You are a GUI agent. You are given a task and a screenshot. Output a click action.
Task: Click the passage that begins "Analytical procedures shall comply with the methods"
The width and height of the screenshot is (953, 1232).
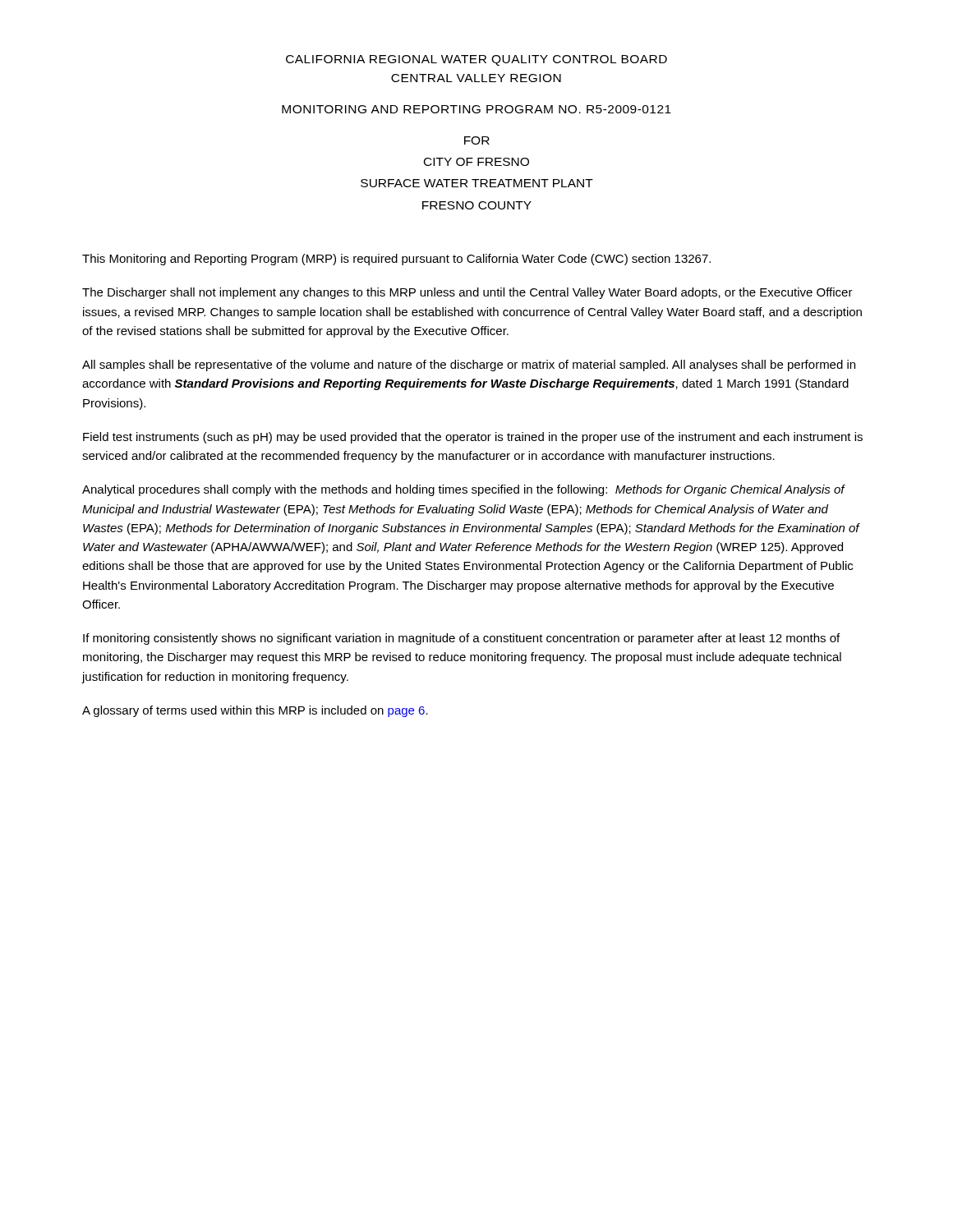pyautogui.click(x=471, y=547)
